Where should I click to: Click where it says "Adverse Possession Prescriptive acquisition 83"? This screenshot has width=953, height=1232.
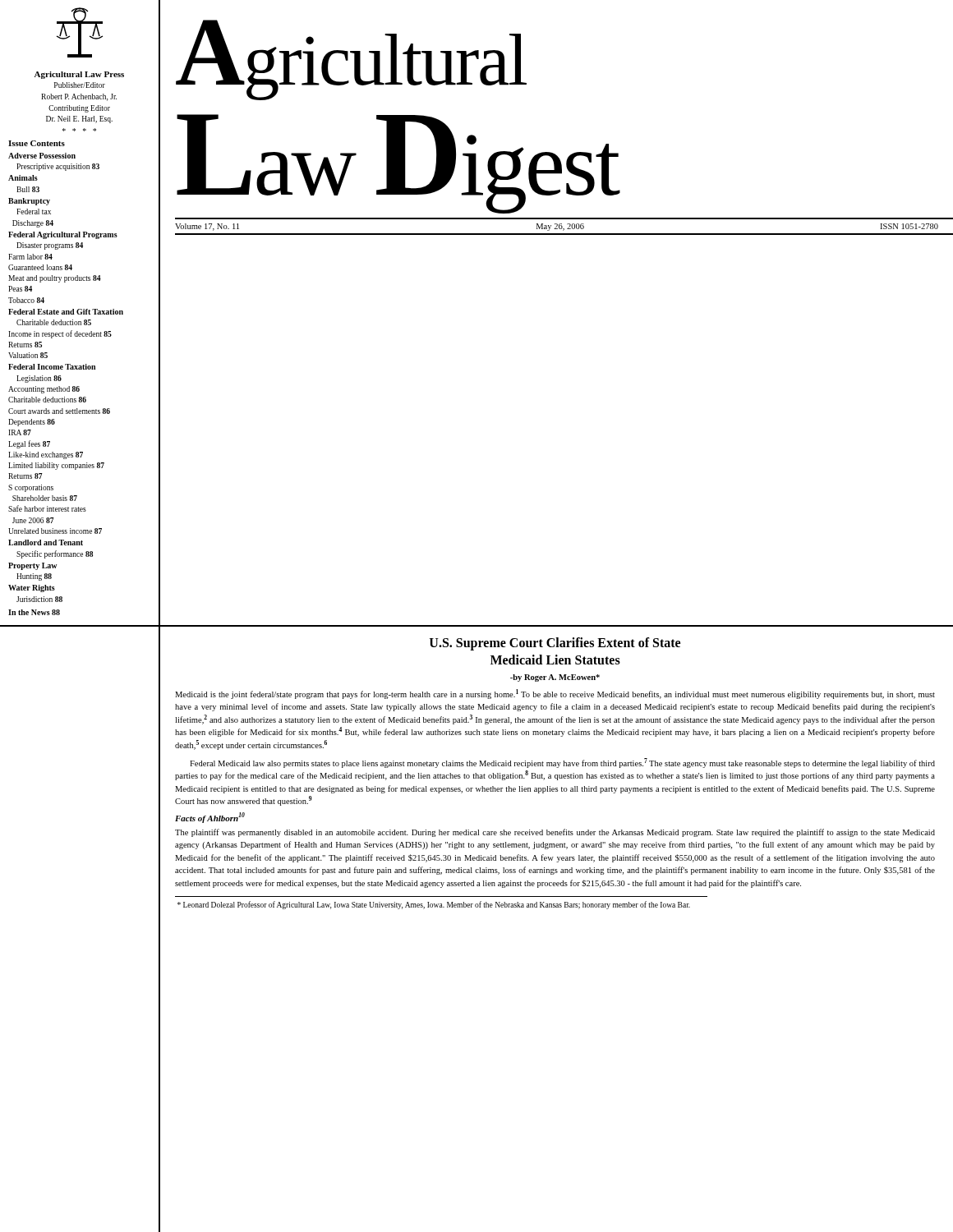coord(54,161)
